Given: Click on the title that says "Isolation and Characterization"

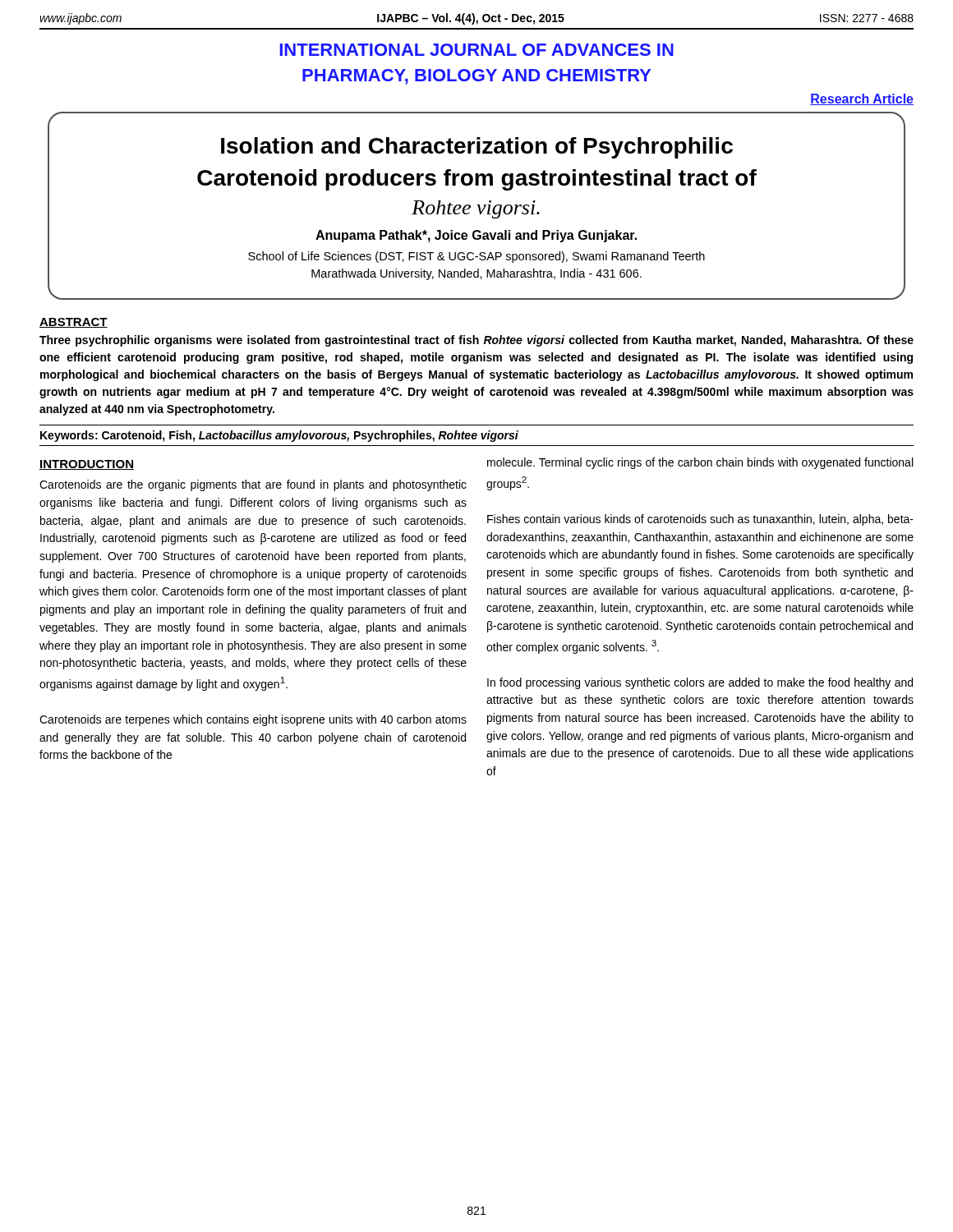Looking at the screenshot, I should point(476,207).
